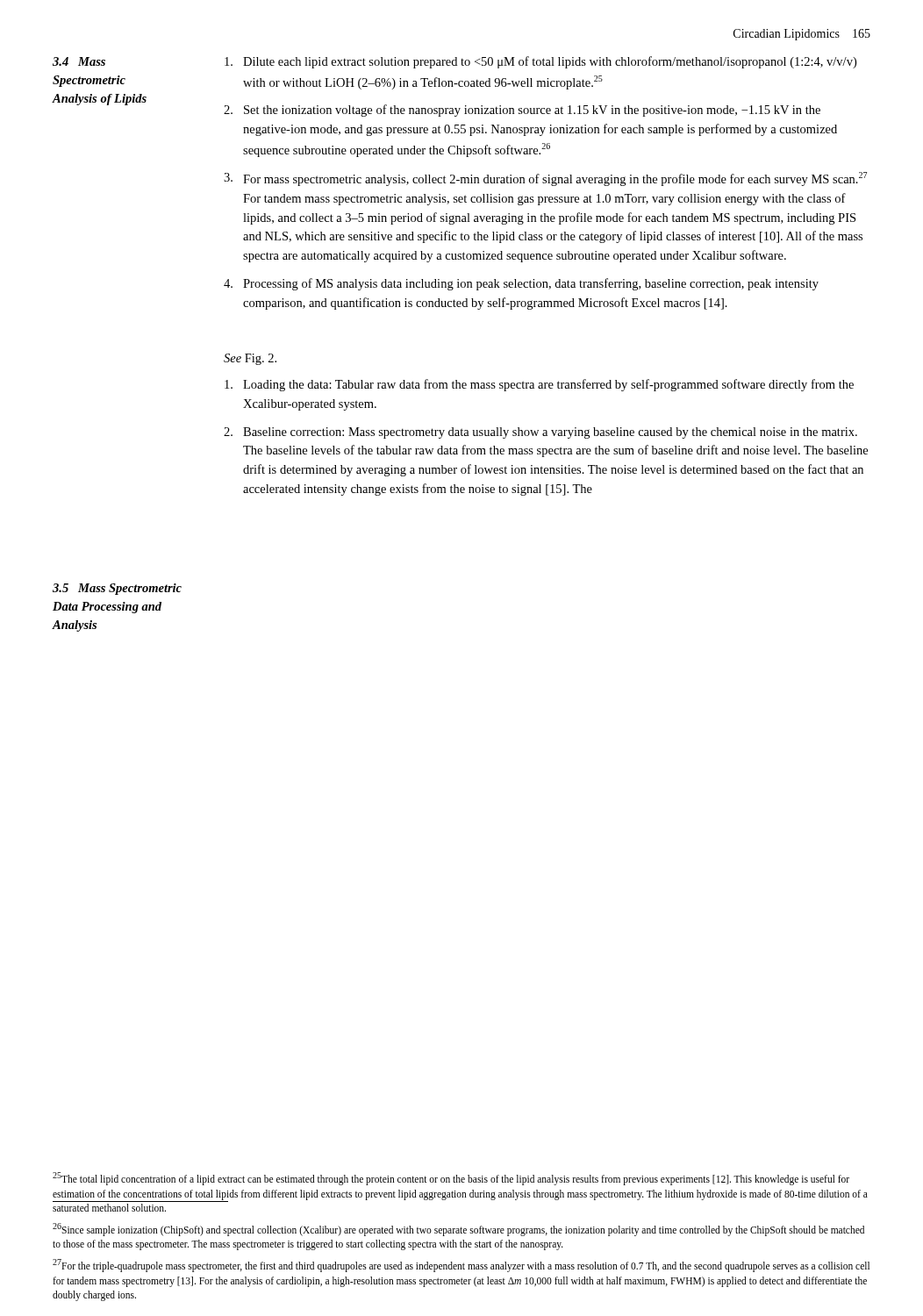Screen dimensions: 1316x923
Task: Point to the block beginning "2. Baseline correction: Mass spectrometry"
Action: [x=547, y=461]
